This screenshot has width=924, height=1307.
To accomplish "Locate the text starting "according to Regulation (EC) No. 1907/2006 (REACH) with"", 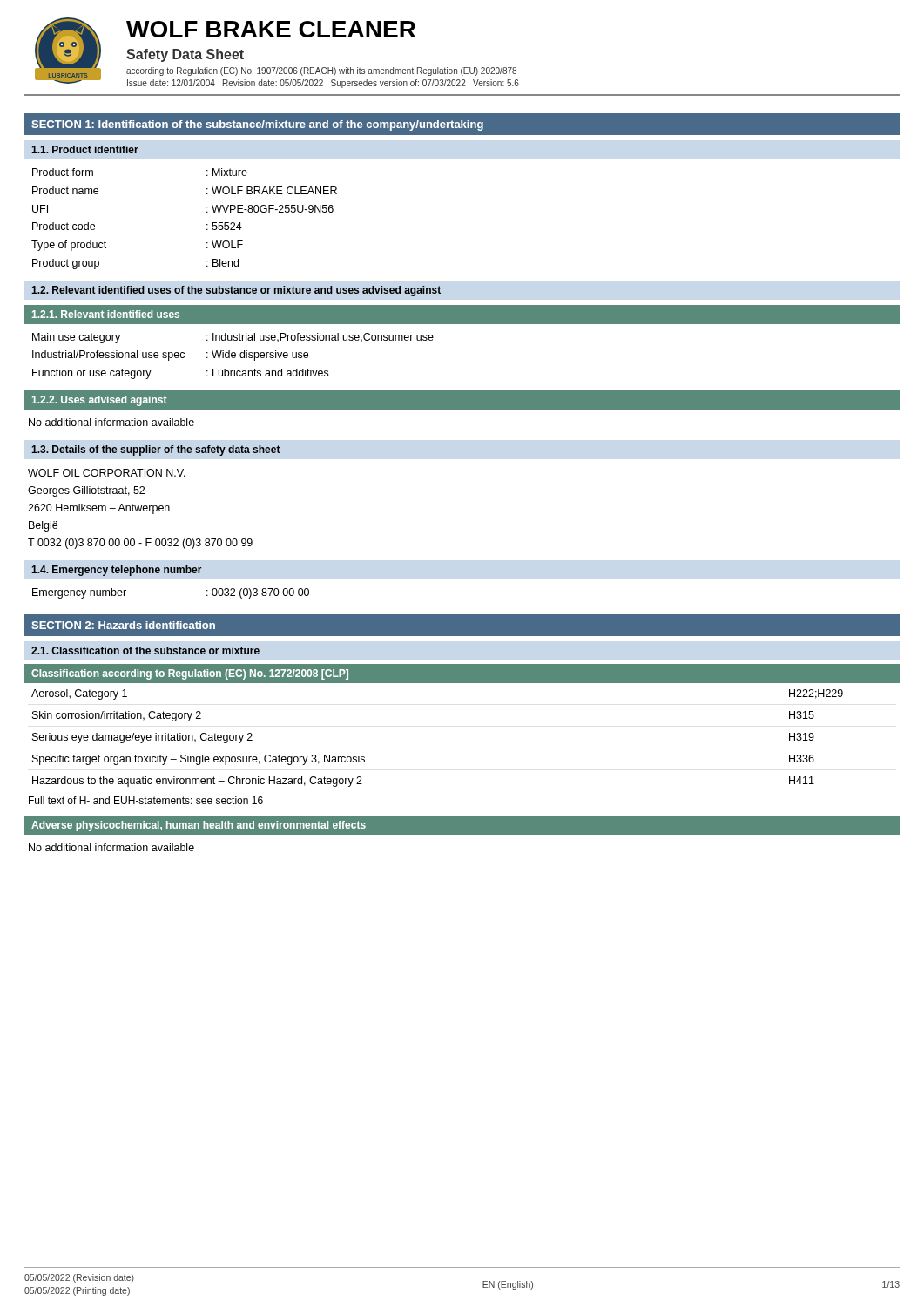I will tap(323, 77).
